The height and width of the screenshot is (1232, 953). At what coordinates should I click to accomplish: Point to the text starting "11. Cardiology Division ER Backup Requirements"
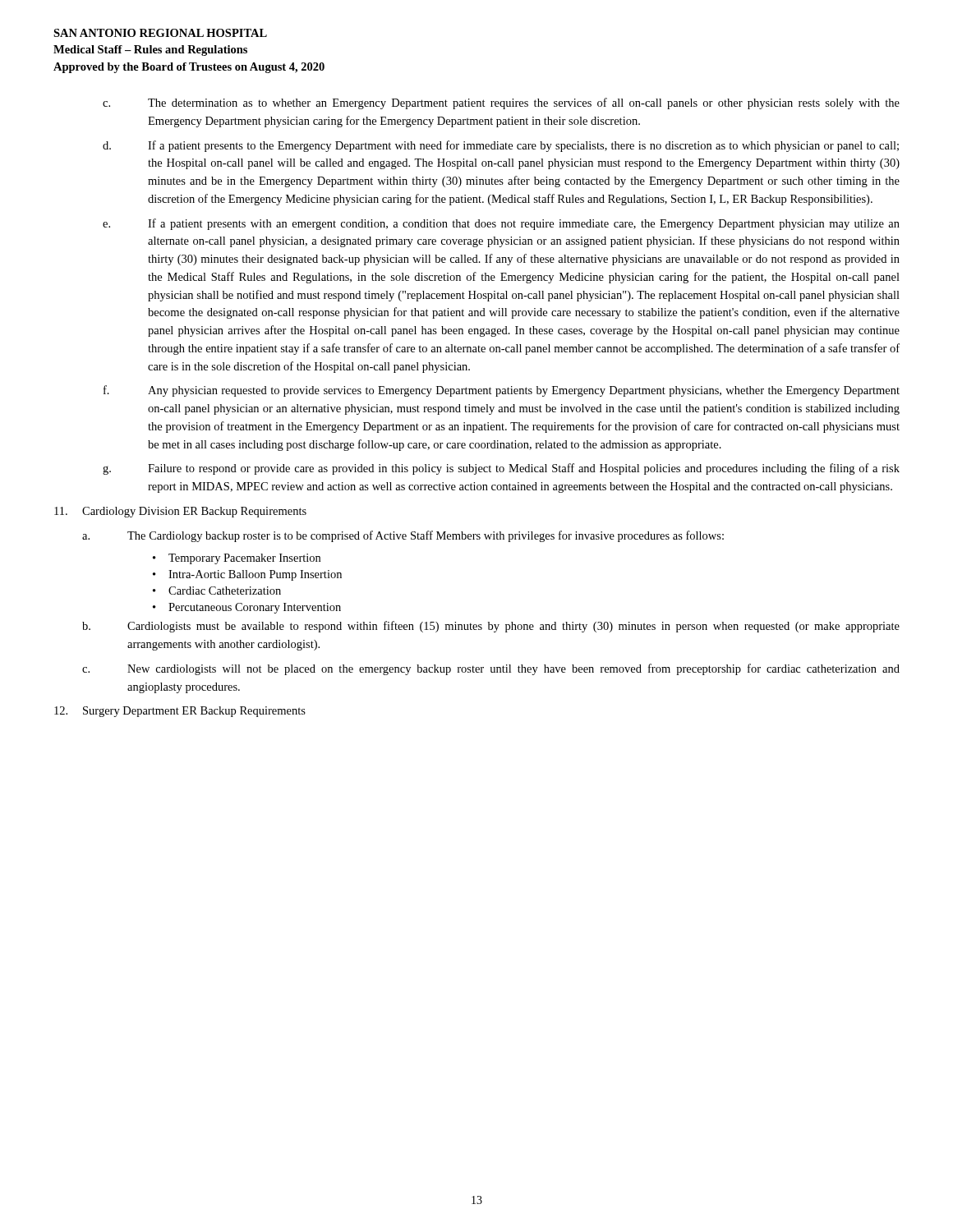click(x=180, y=512)
